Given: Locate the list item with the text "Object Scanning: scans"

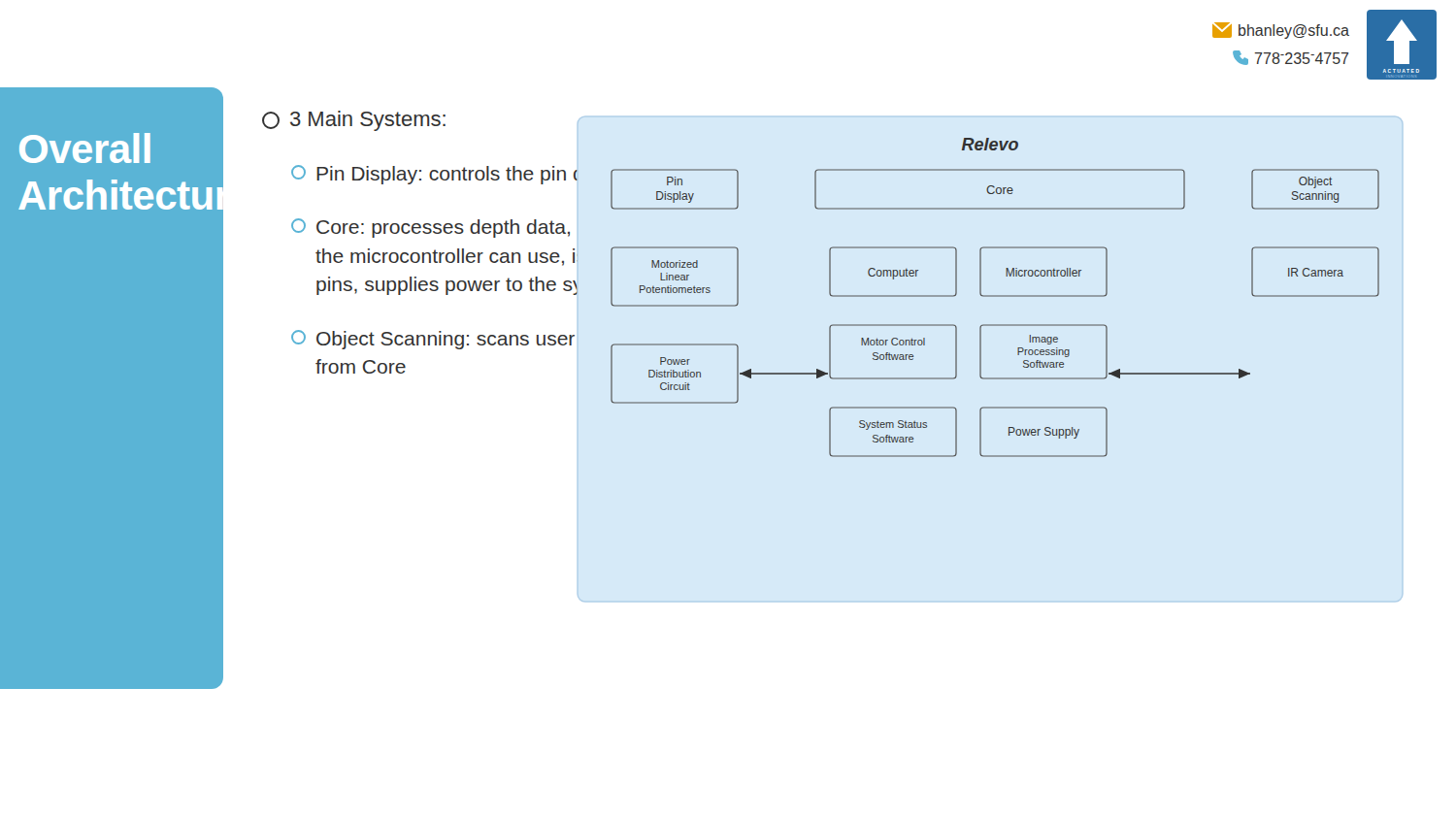Looking at the screenshot, I should 548,352.
